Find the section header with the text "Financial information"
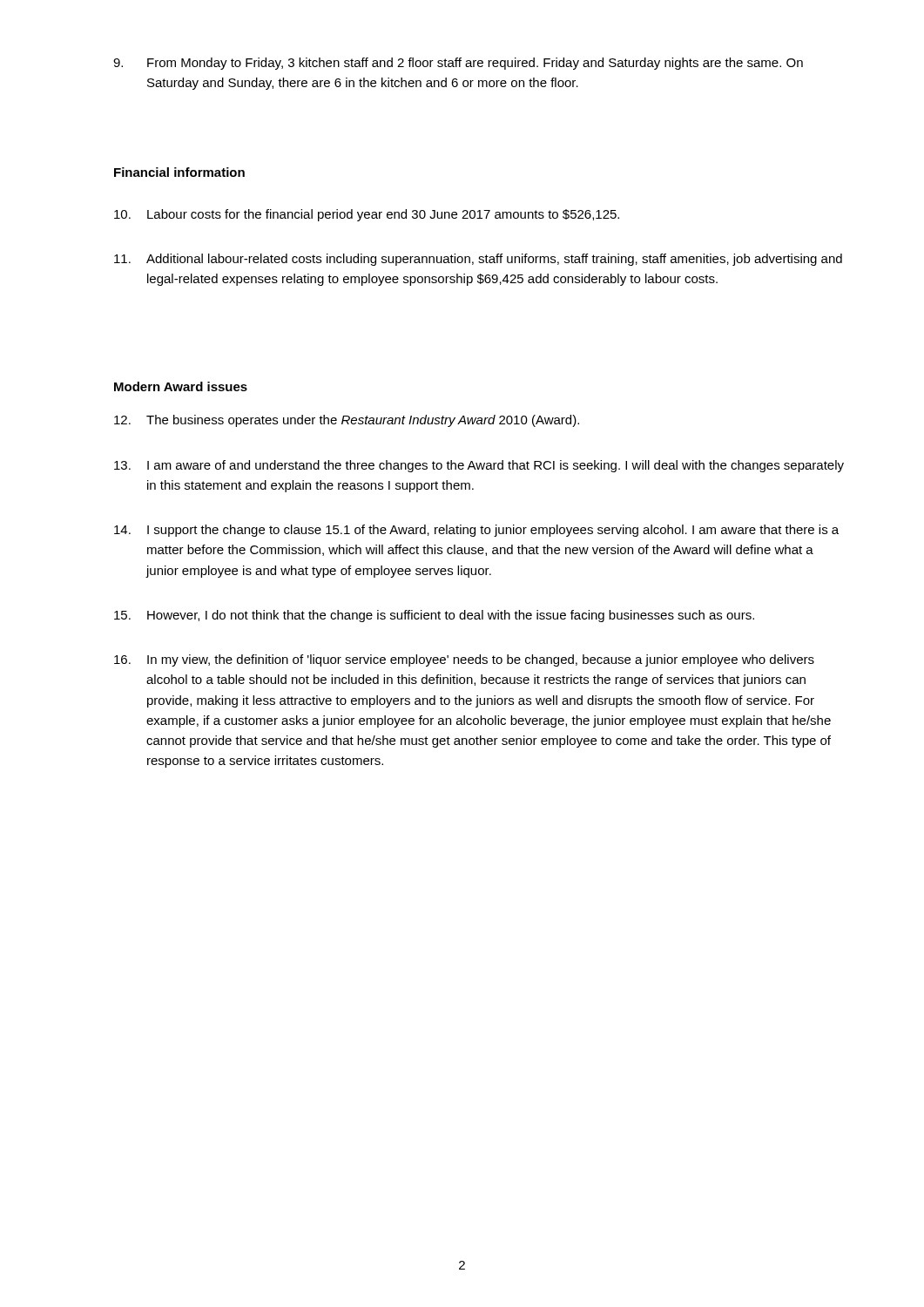Image resolution: width=924 pixels, height=1307 pixels. click(179, 172)
